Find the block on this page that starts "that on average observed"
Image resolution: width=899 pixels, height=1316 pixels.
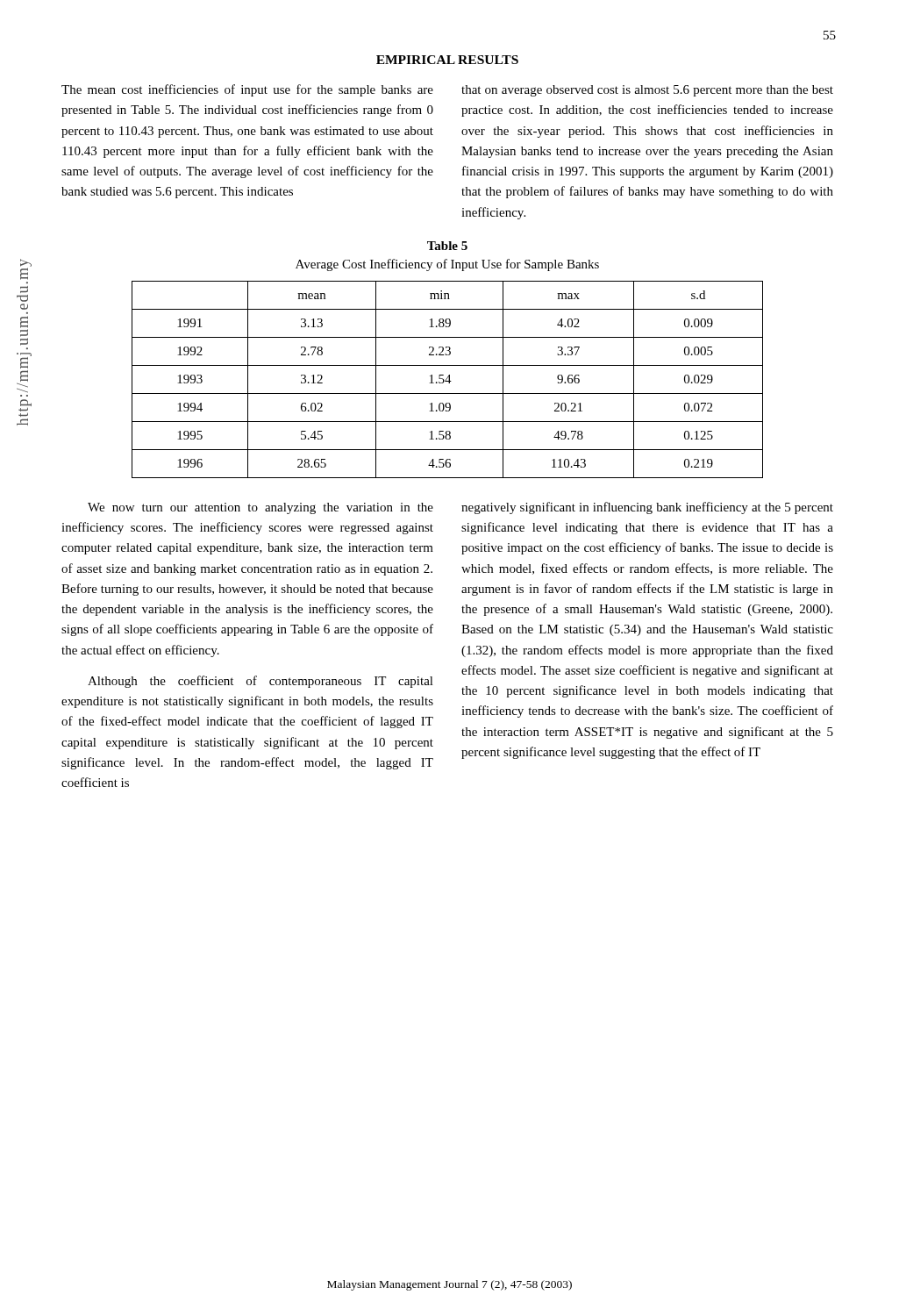[647, 151]
